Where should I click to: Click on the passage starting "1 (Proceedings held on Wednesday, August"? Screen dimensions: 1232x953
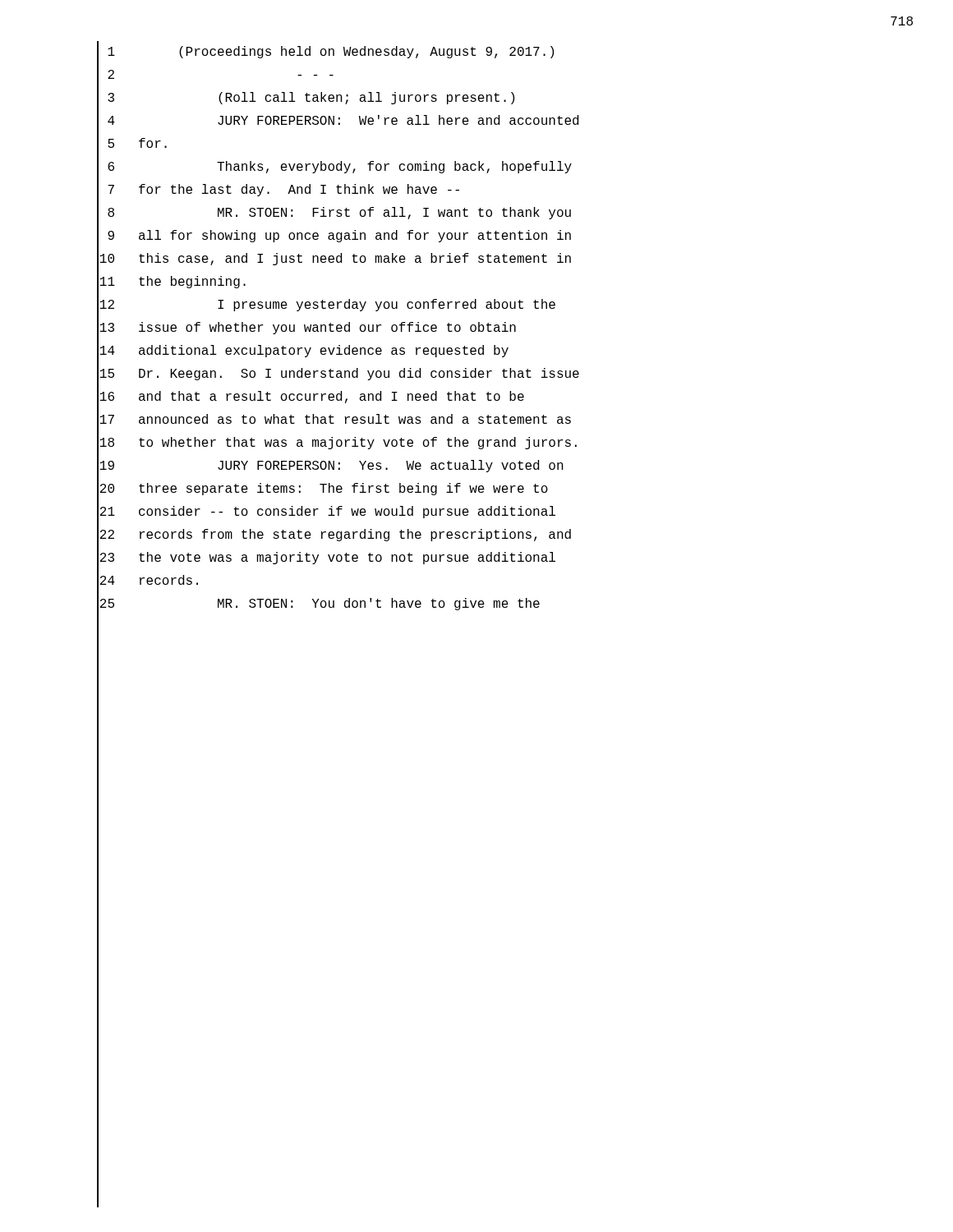485,53
